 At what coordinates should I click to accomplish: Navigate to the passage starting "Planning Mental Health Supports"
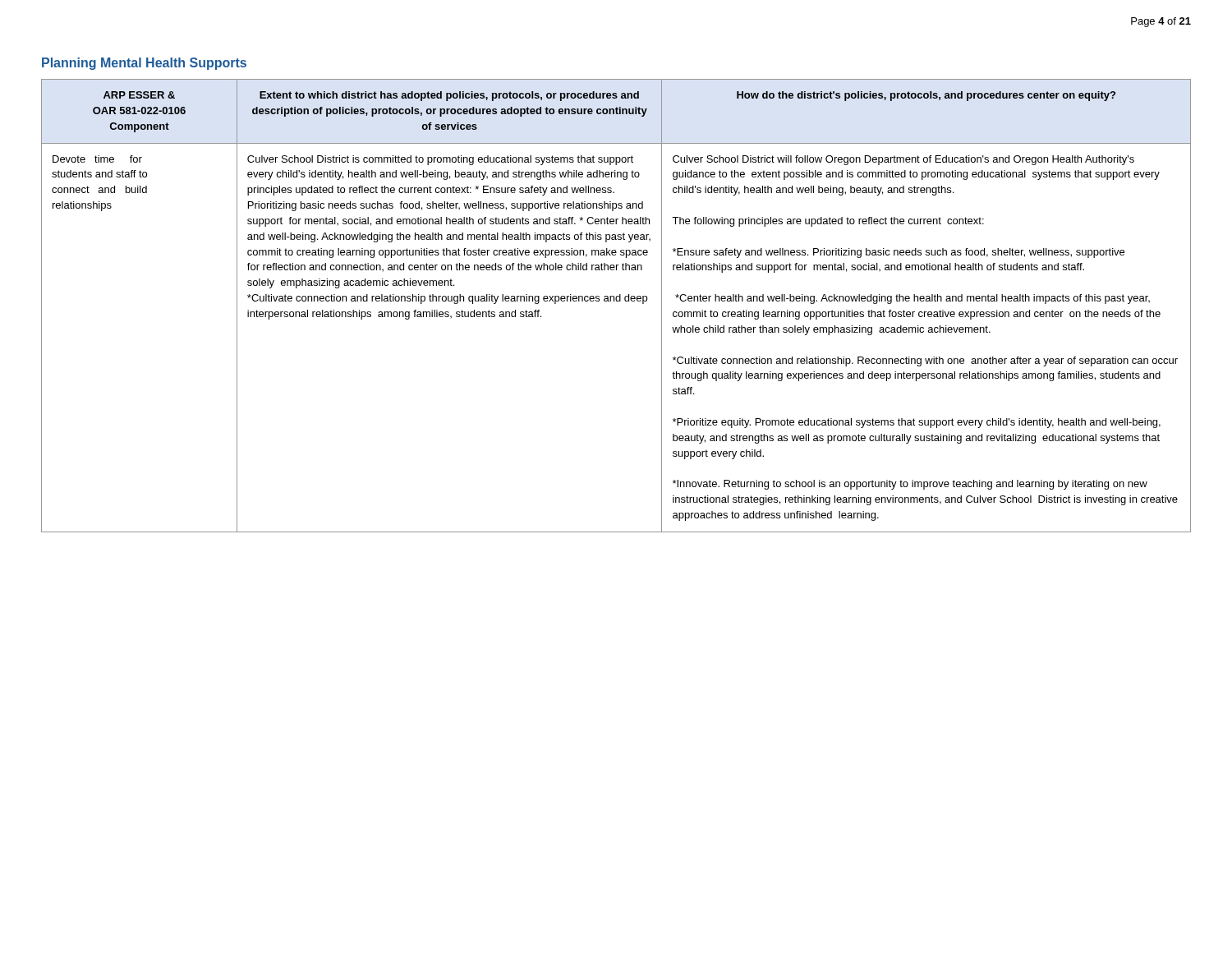click(x=144, y=63)
